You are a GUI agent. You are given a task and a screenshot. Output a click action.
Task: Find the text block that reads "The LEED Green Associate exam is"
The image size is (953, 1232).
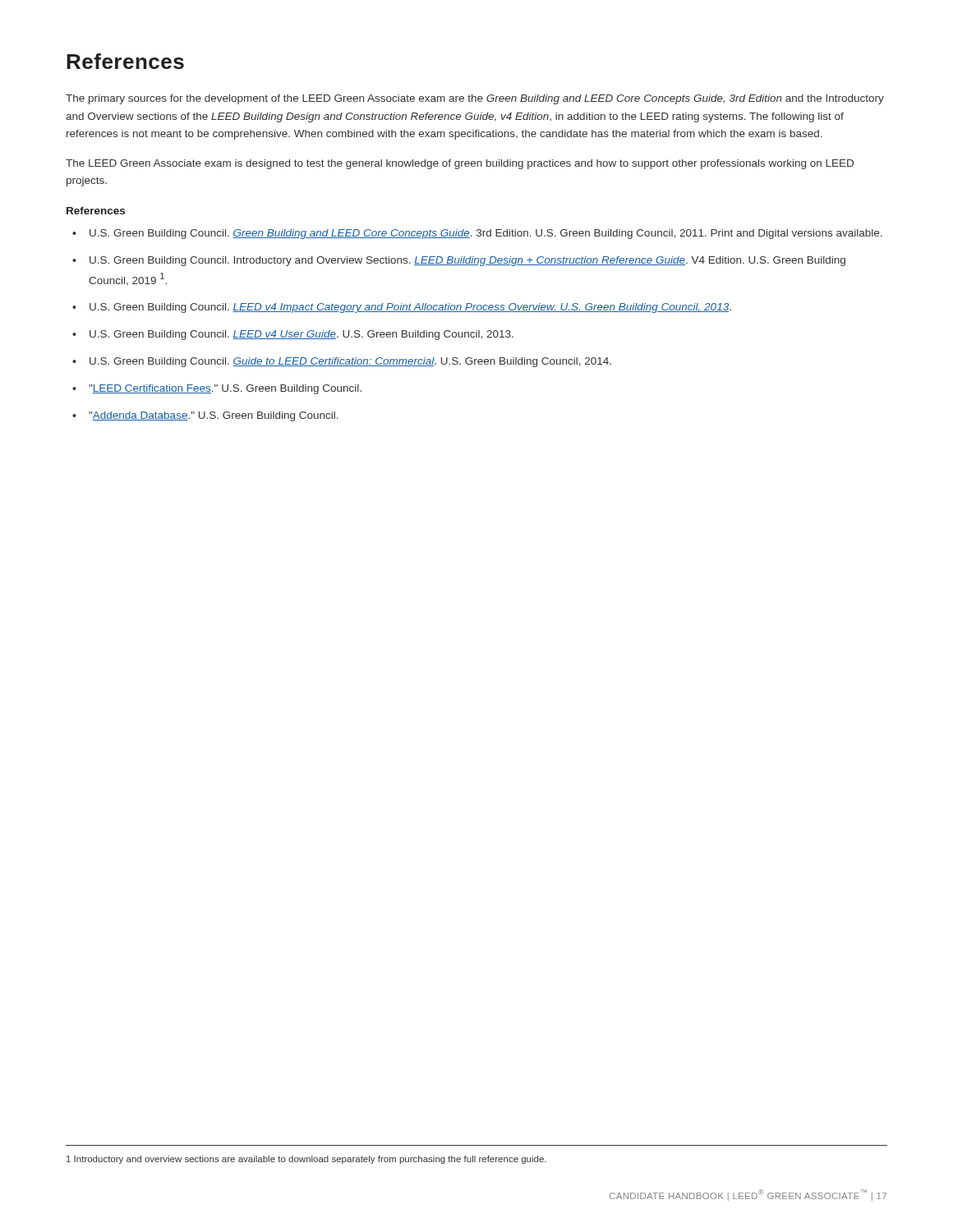click(x=460, y=172)
